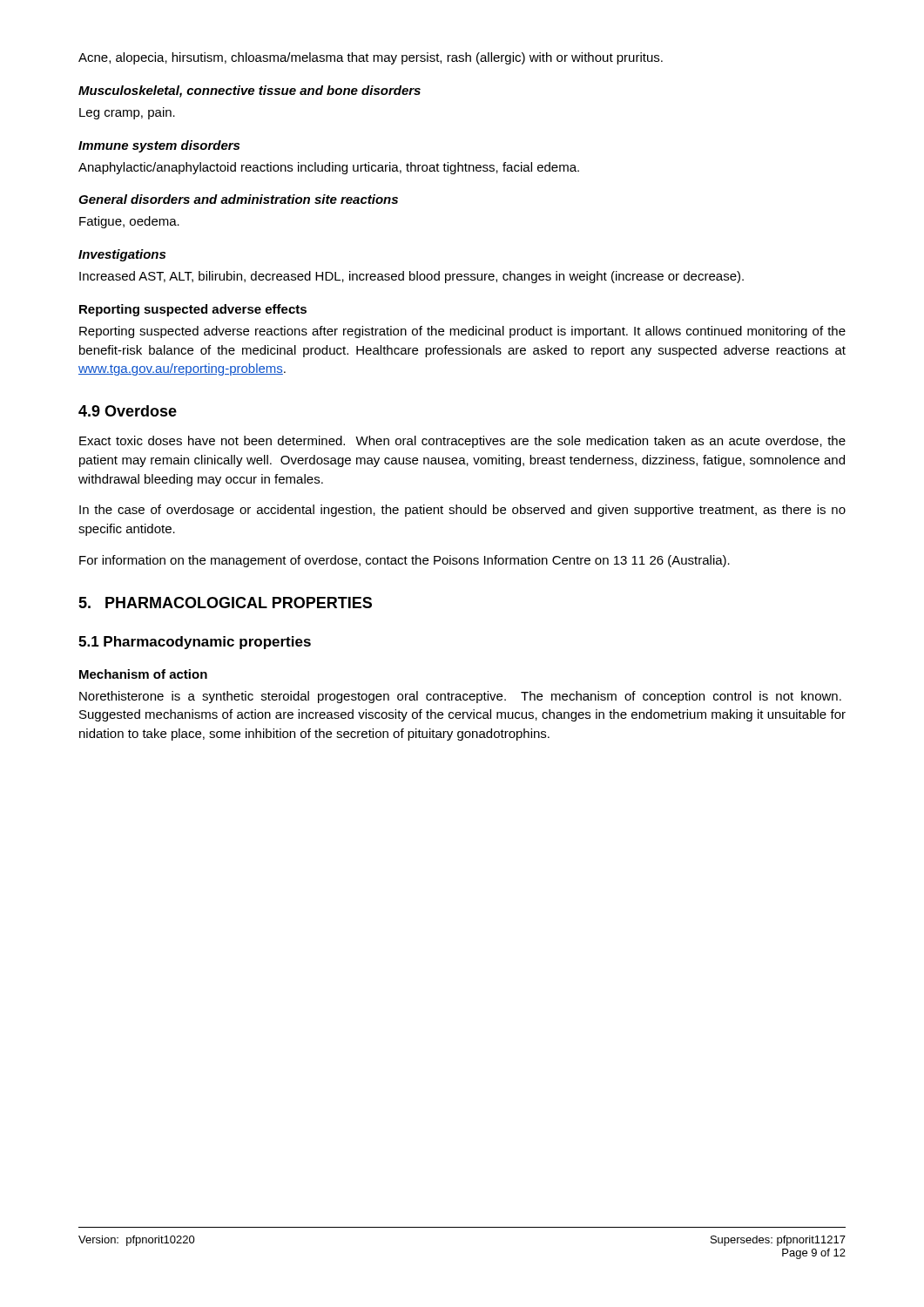Locate the region starting "In the case of overdosage or"

462,519
